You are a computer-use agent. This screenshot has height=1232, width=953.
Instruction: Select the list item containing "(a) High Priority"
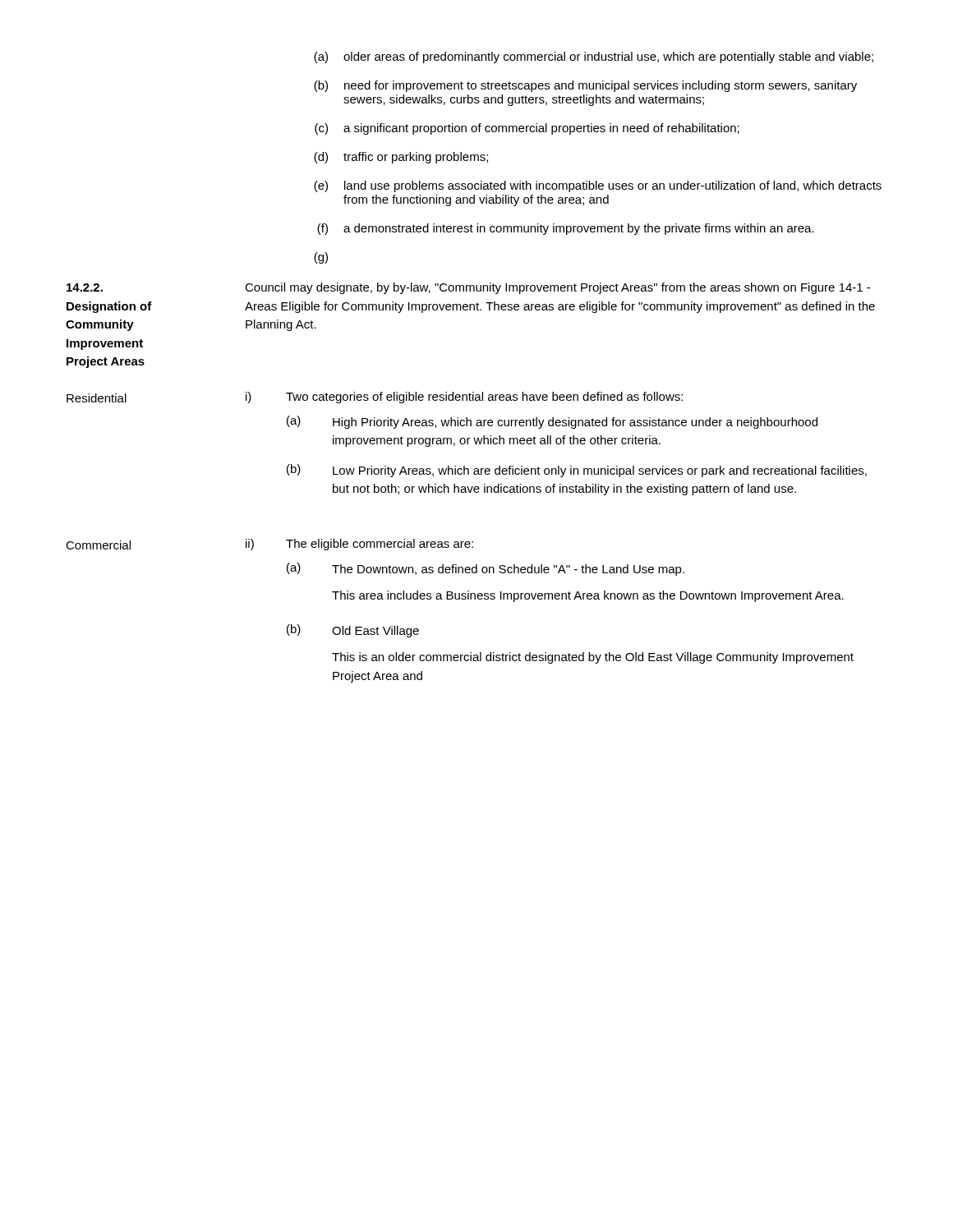(x=587, y=431)
